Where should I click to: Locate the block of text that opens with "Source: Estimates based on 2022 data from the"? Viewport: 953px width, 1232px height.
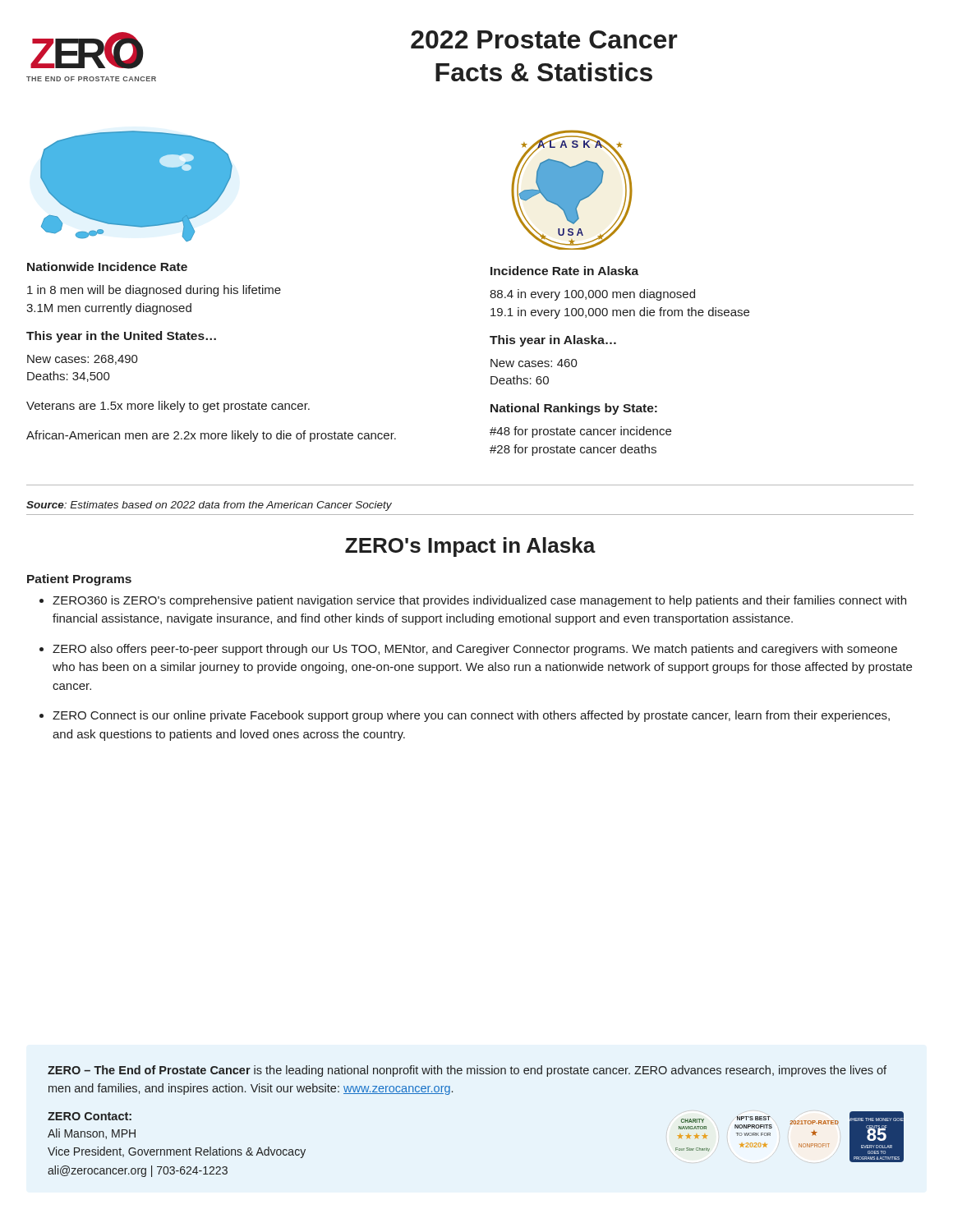[209, 504]
